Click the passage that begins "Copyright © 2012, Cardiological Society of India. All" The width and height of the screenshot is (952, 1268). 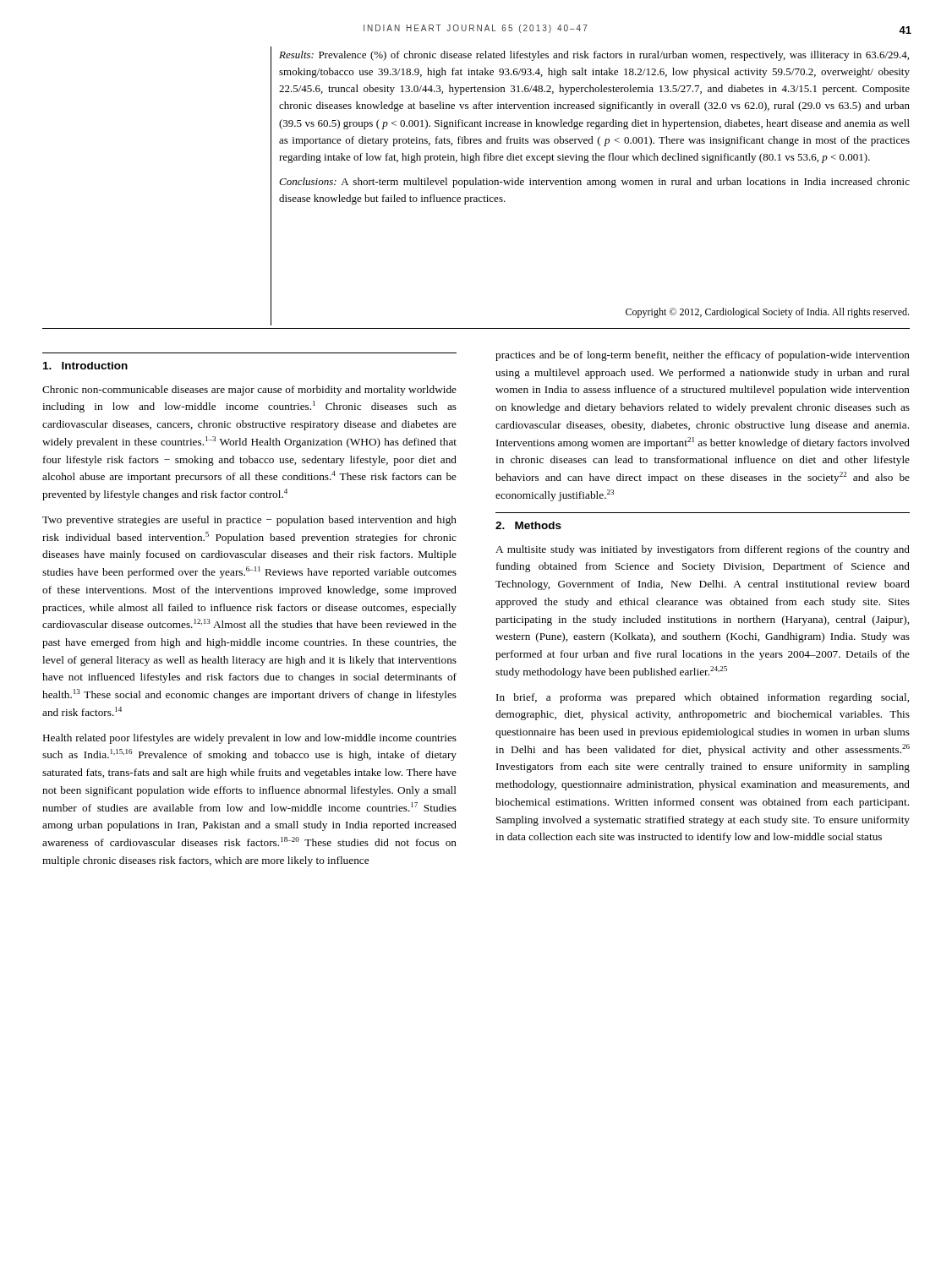pos(768,312)
